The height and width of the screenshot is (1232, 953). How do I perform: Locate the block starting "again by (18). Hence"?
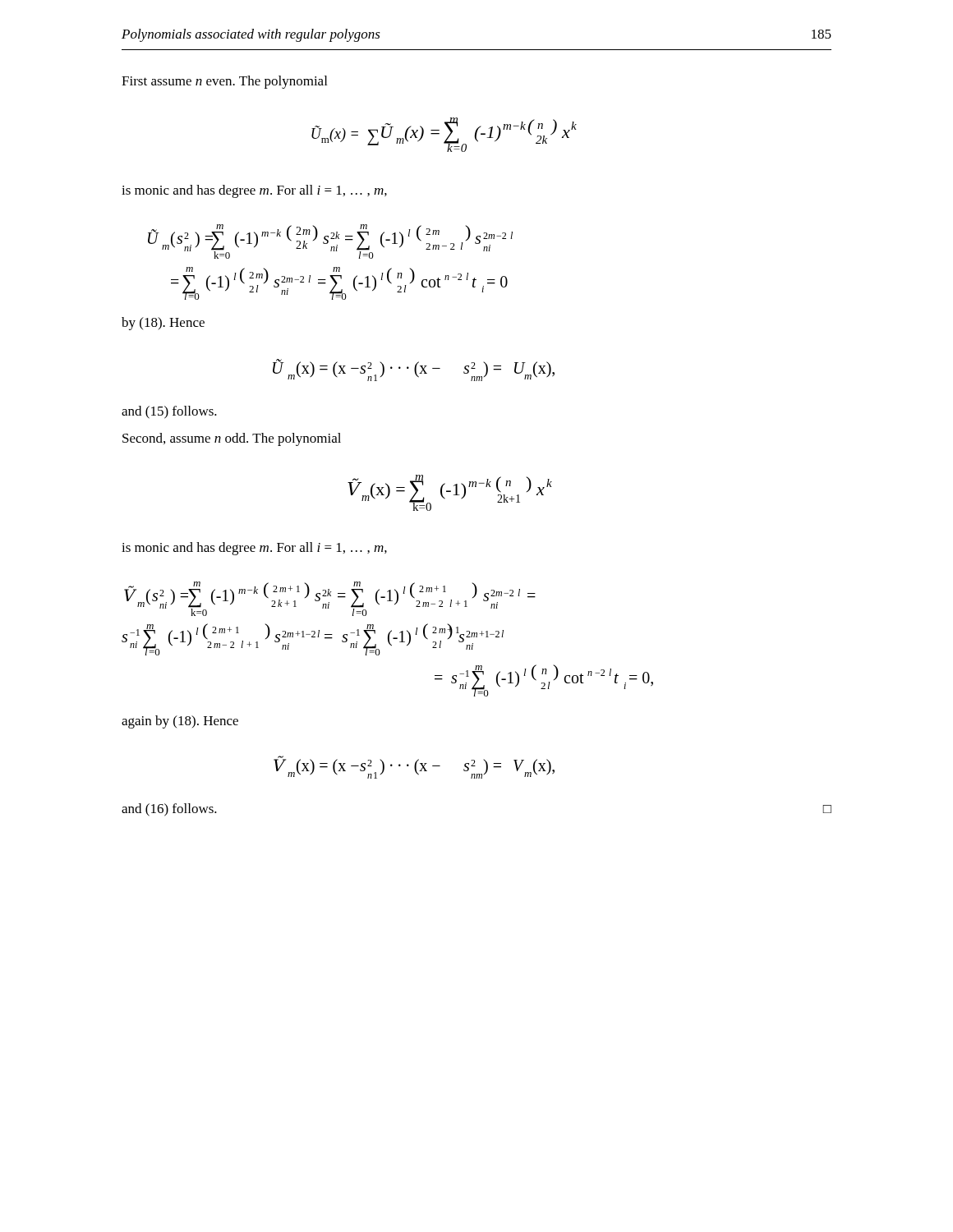[x=180, y=721]
